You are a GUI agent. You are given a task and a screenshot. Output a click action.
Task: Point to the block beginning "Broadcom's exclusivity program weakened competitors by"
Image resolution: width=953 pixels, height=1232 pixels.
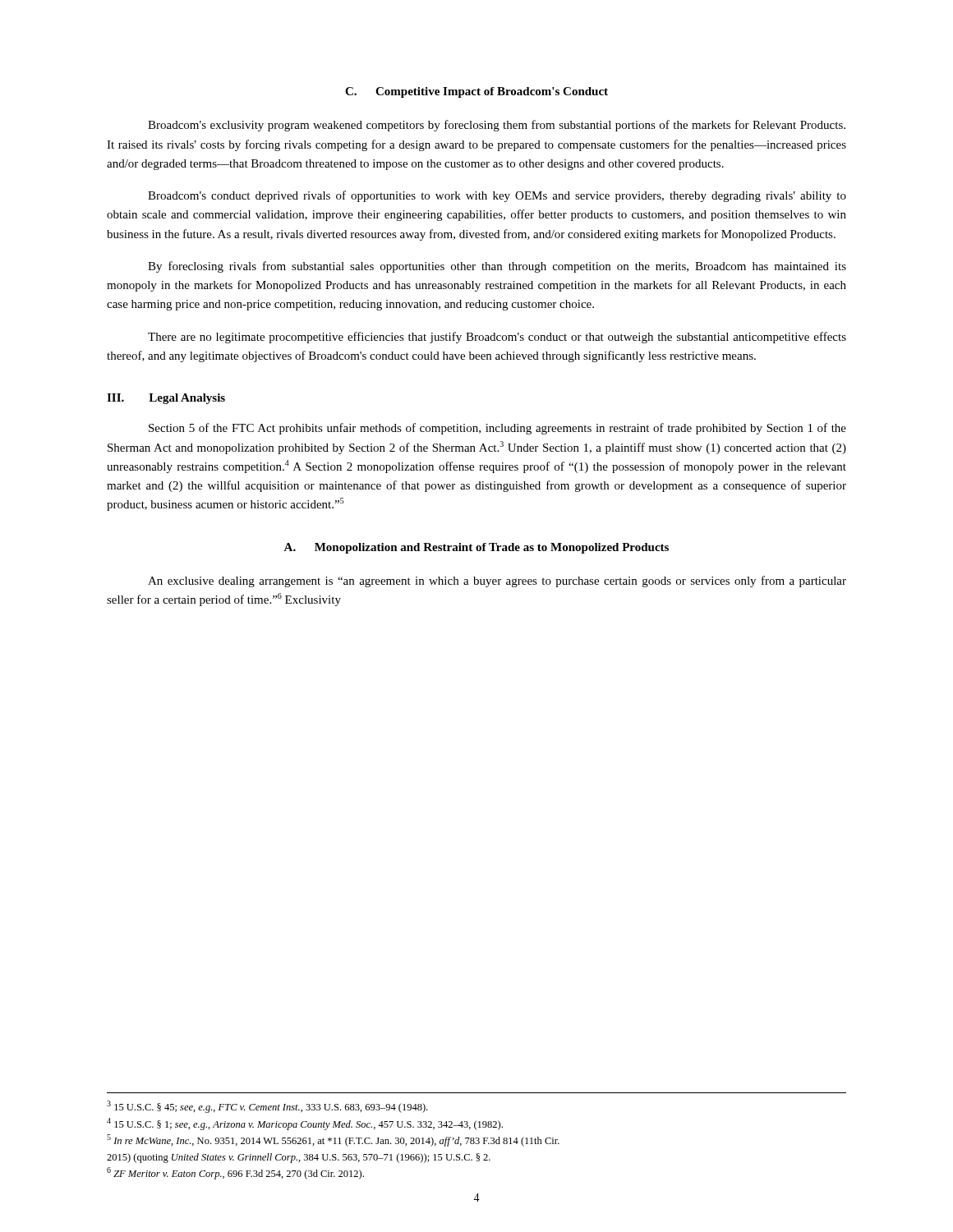[x=476, y=144]
